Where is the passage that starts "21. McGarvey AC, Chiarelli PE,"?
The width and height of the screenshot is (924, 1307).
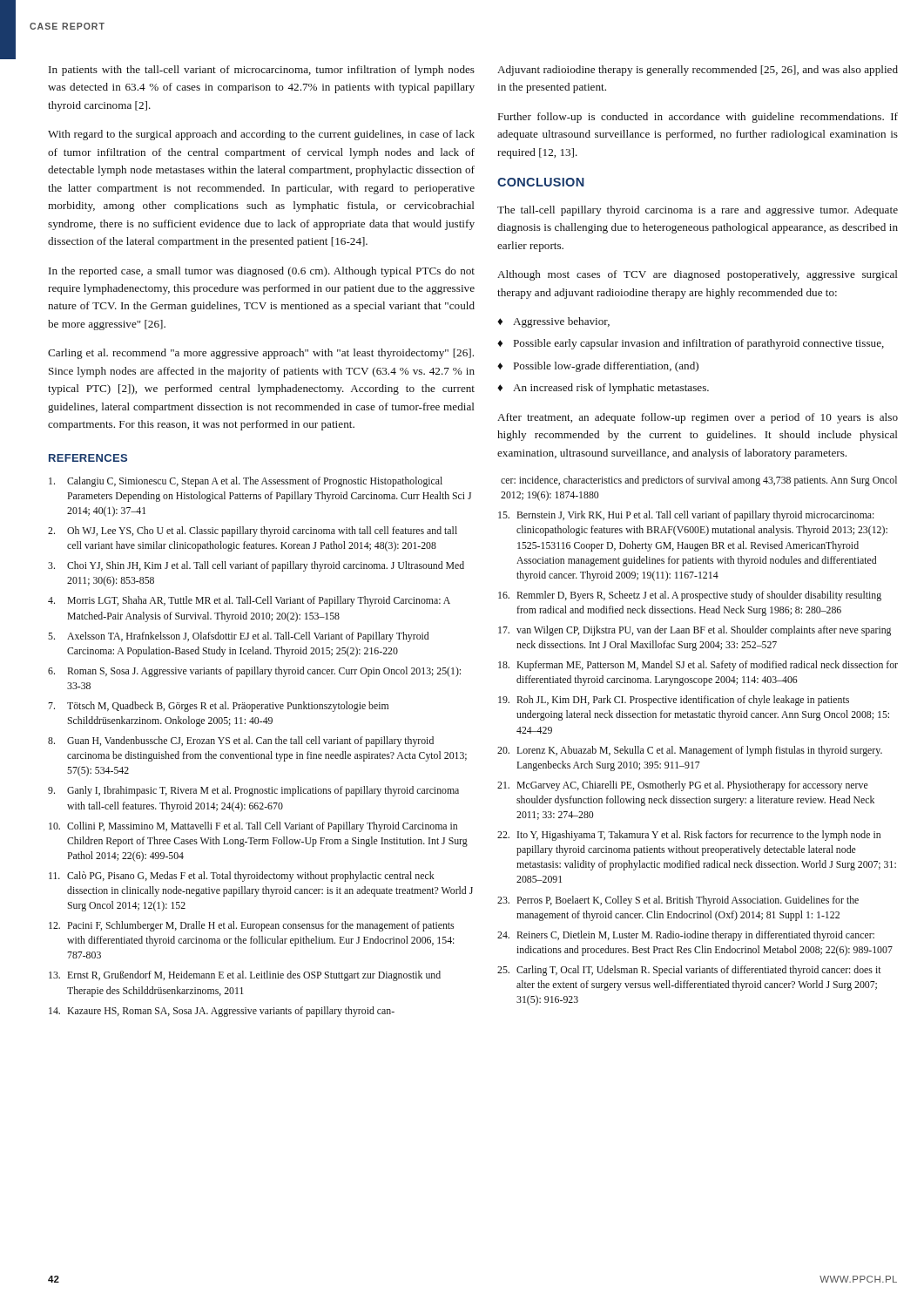698,800
